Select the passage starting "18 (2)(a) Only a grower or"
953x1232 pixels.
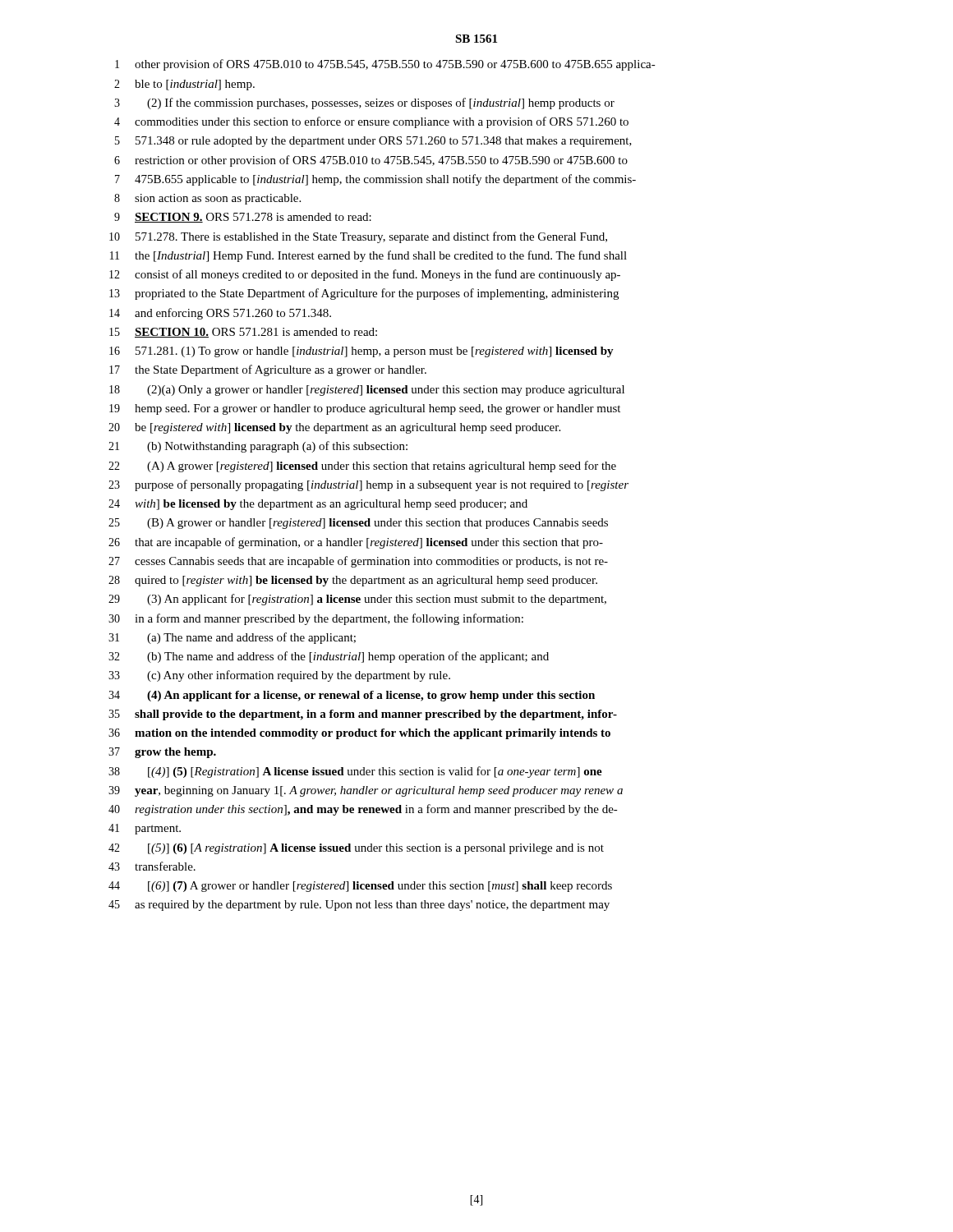pos(476,389)
